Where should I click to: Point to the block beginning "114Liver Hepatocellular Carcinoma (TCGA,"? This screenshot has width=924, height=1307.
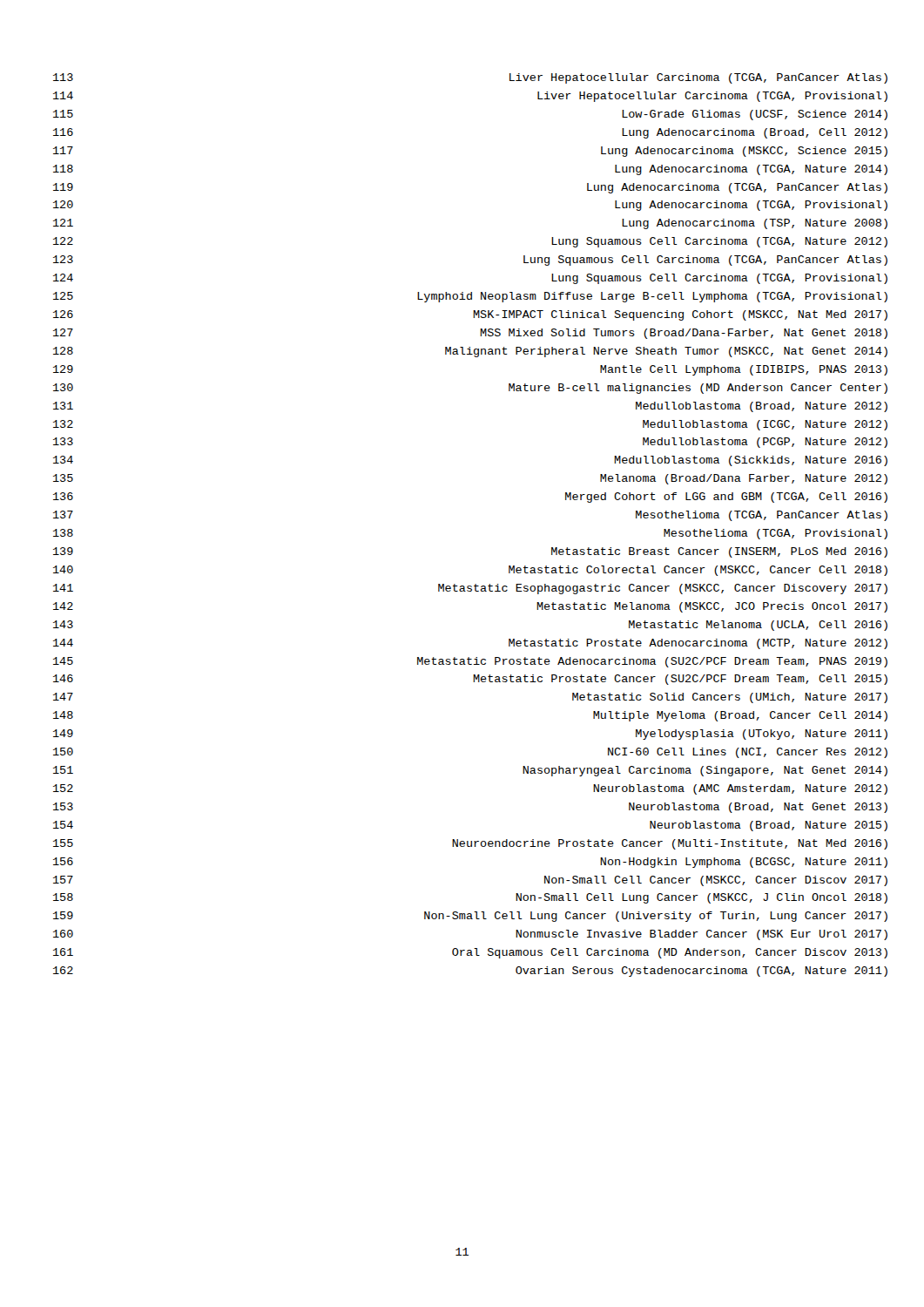pyautogui.click(x=63, y=96)
